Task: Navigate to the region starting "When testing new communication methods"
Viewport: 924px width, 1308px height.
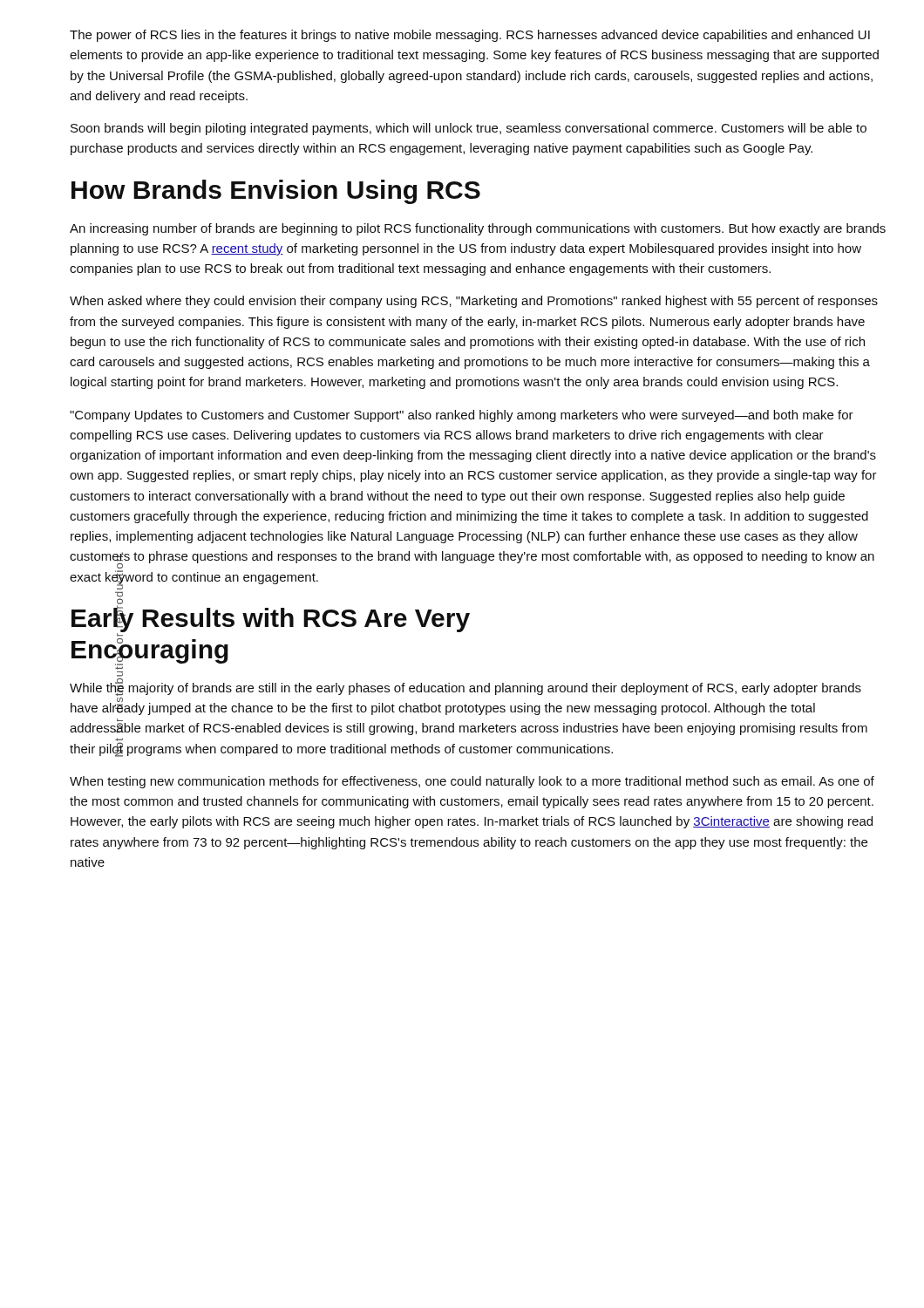Action: pos(472,821)
